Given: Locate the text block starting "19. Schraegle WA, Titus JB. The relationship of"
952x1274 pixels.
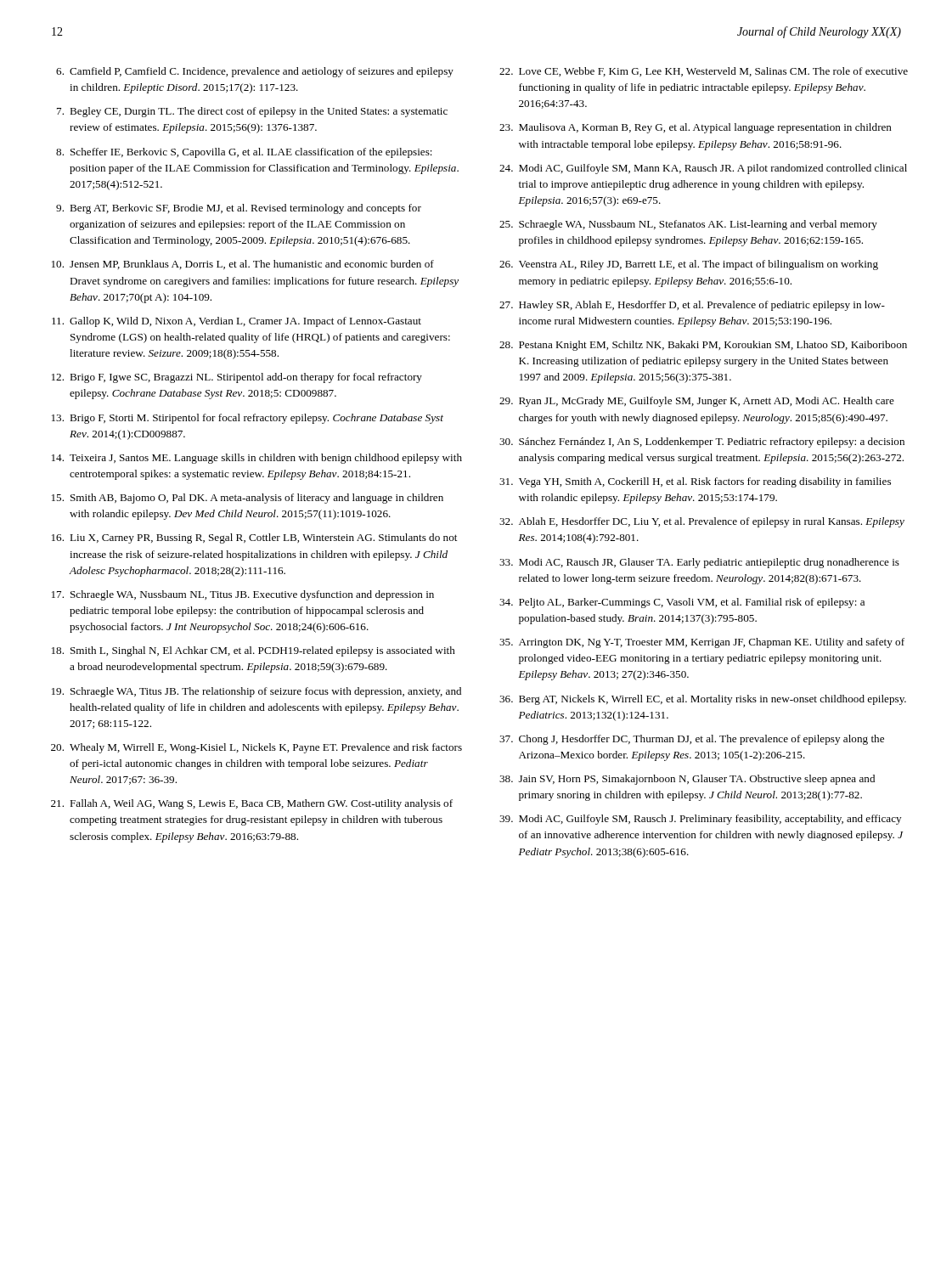Looking at the screenshot, I should (x=252, y=707).
